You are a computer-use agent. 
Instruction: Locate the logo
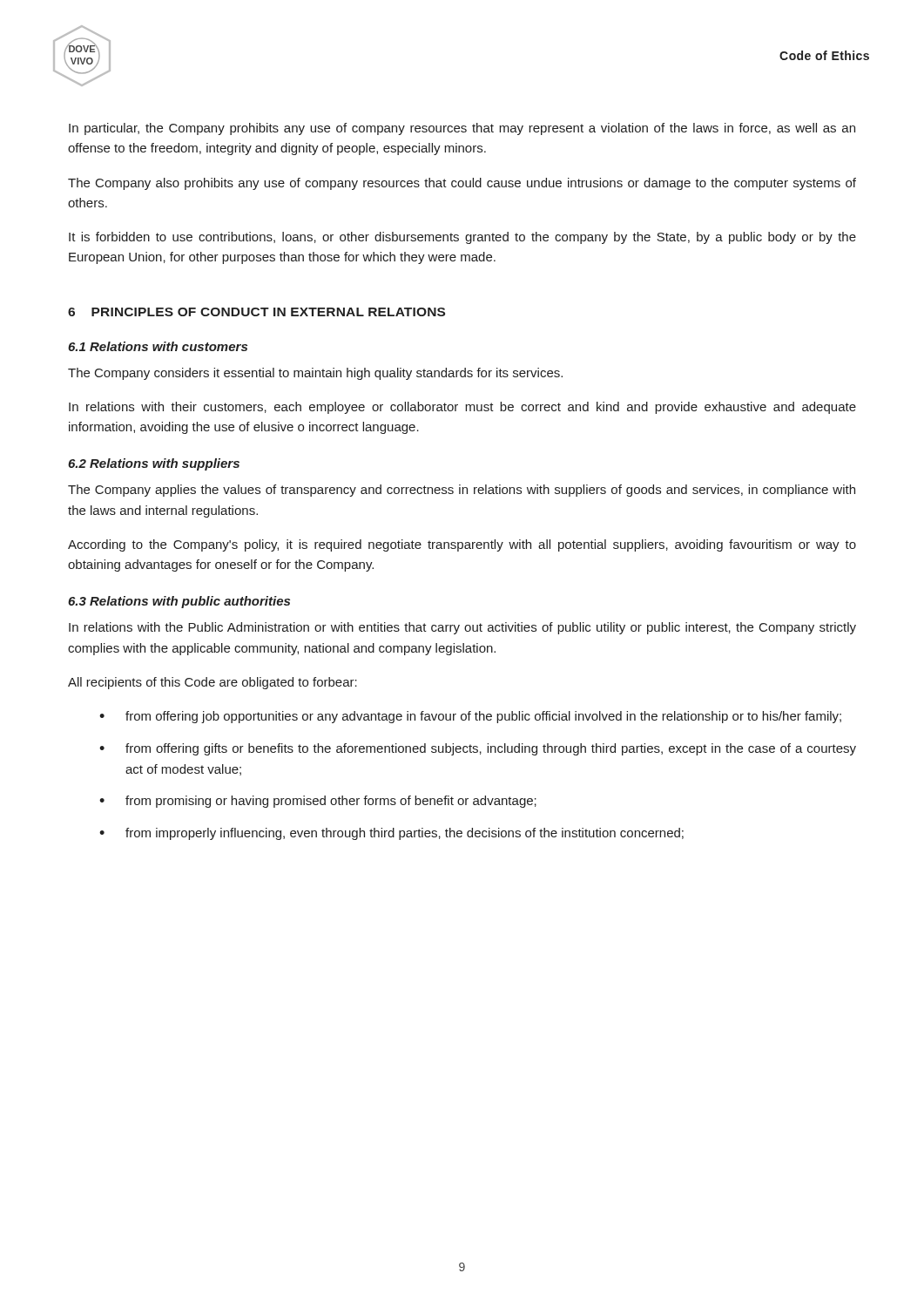[82, 57]
